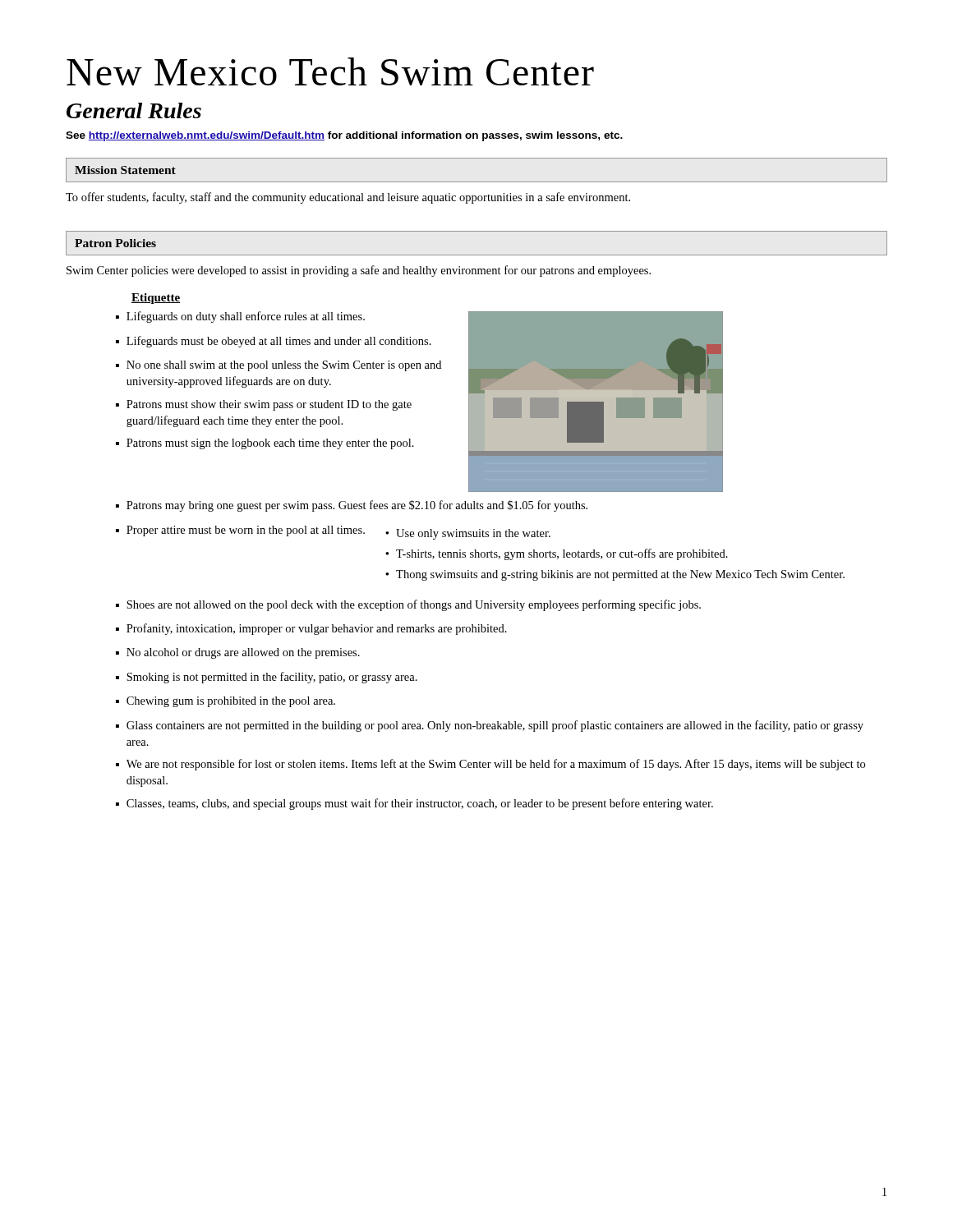Locate the region starting "Thong swimsuits and g-string bikinis are not"
The height and width of the screenshot is (1232, 953).
click(621, 574)
